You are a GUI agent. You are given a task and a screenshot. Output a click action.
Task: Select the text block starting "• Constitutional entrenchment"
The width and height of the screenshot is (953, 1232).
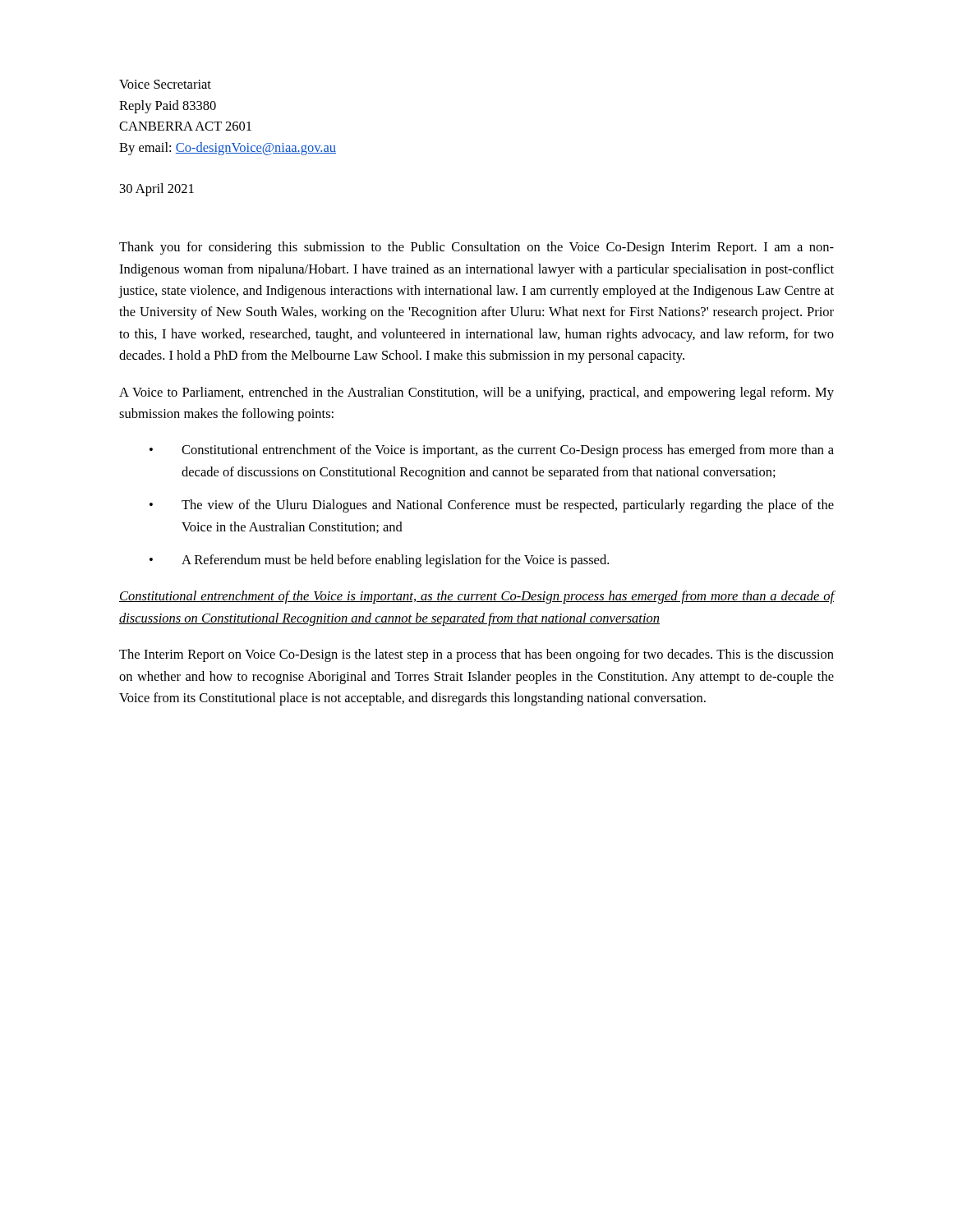(476, 461)
